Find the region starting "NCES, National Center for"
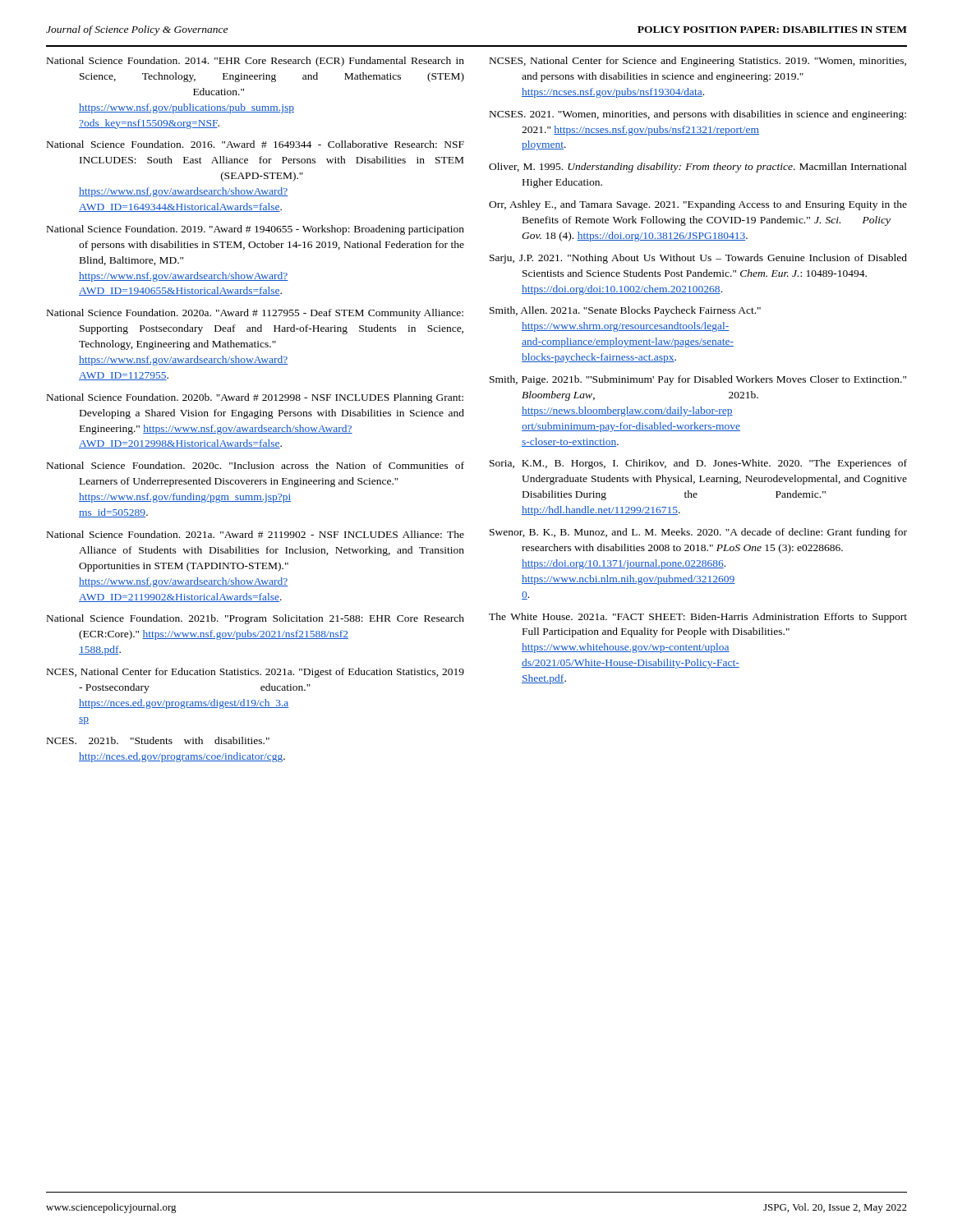This screenshot has height=1232, width=953. [x=255, y=695]
